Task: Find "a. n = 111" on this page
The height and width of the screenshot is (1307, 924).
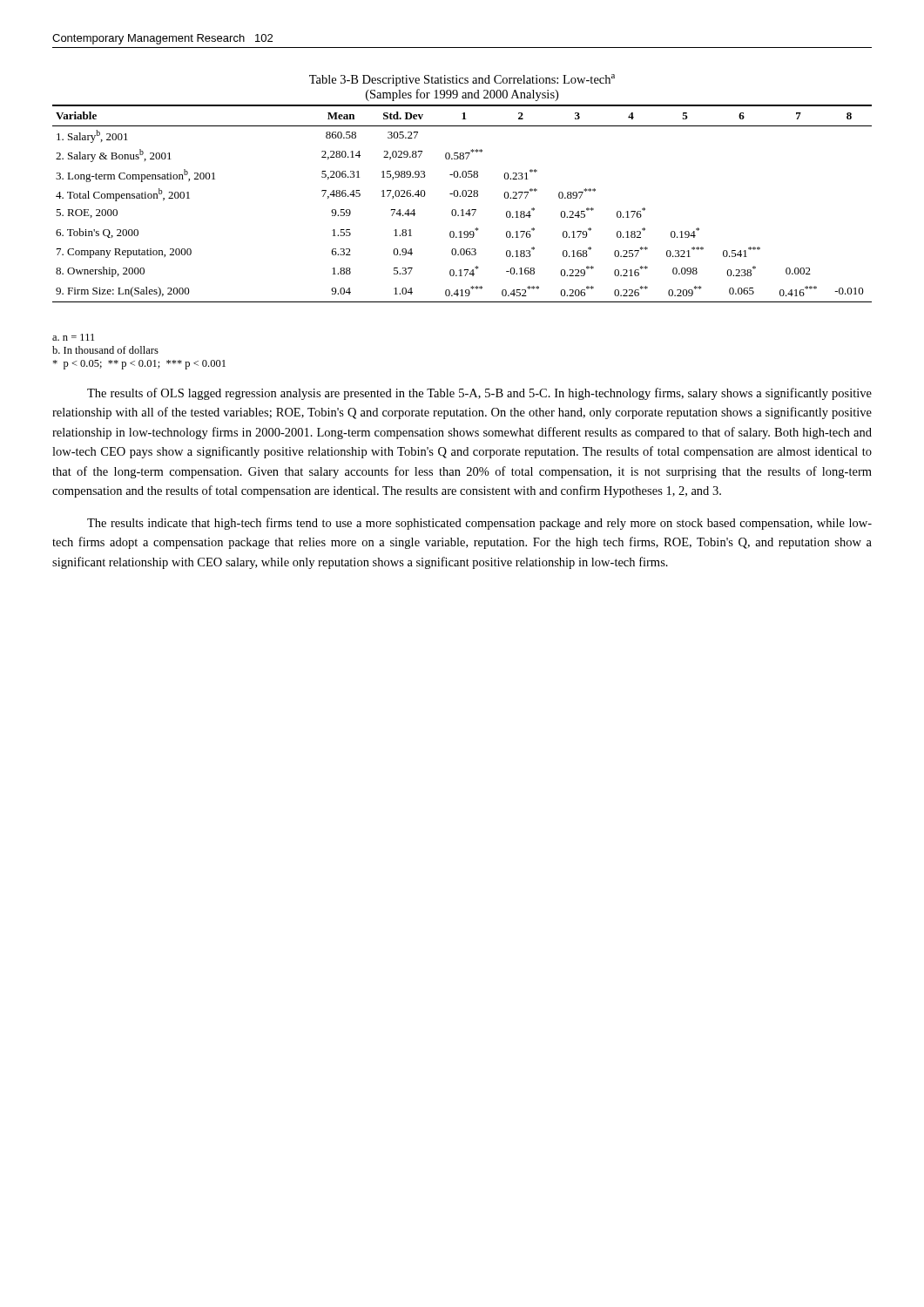Action: click(x=74, y=337)
